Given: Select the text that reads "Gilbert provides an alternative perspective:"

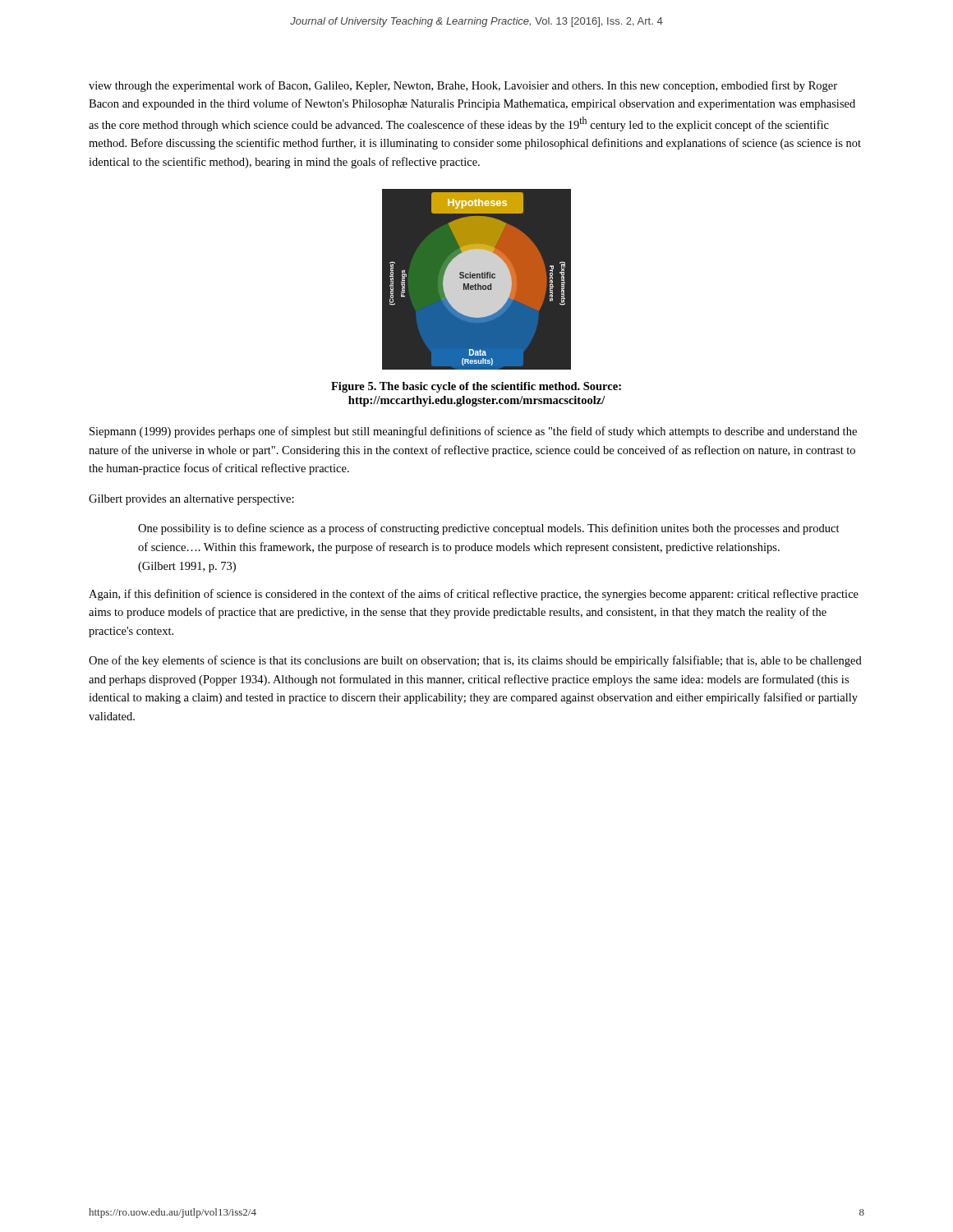Looking at the screenshot, I should tap(192, 498).
